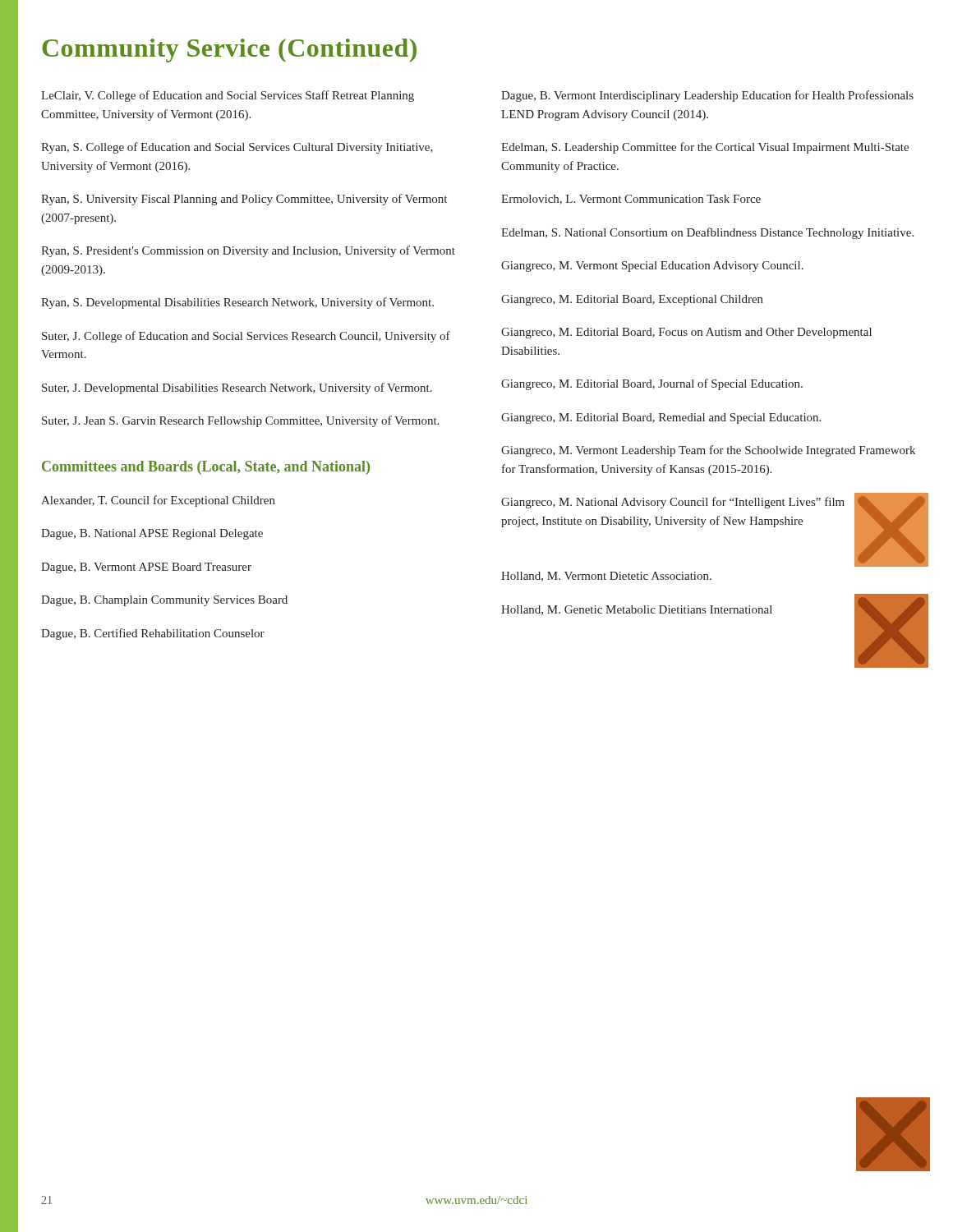Select the list item that says "Giangreco, M. Vermont Special Education Advisory Council."
Screen dimensions: 1232x953
tap(653, 265)
